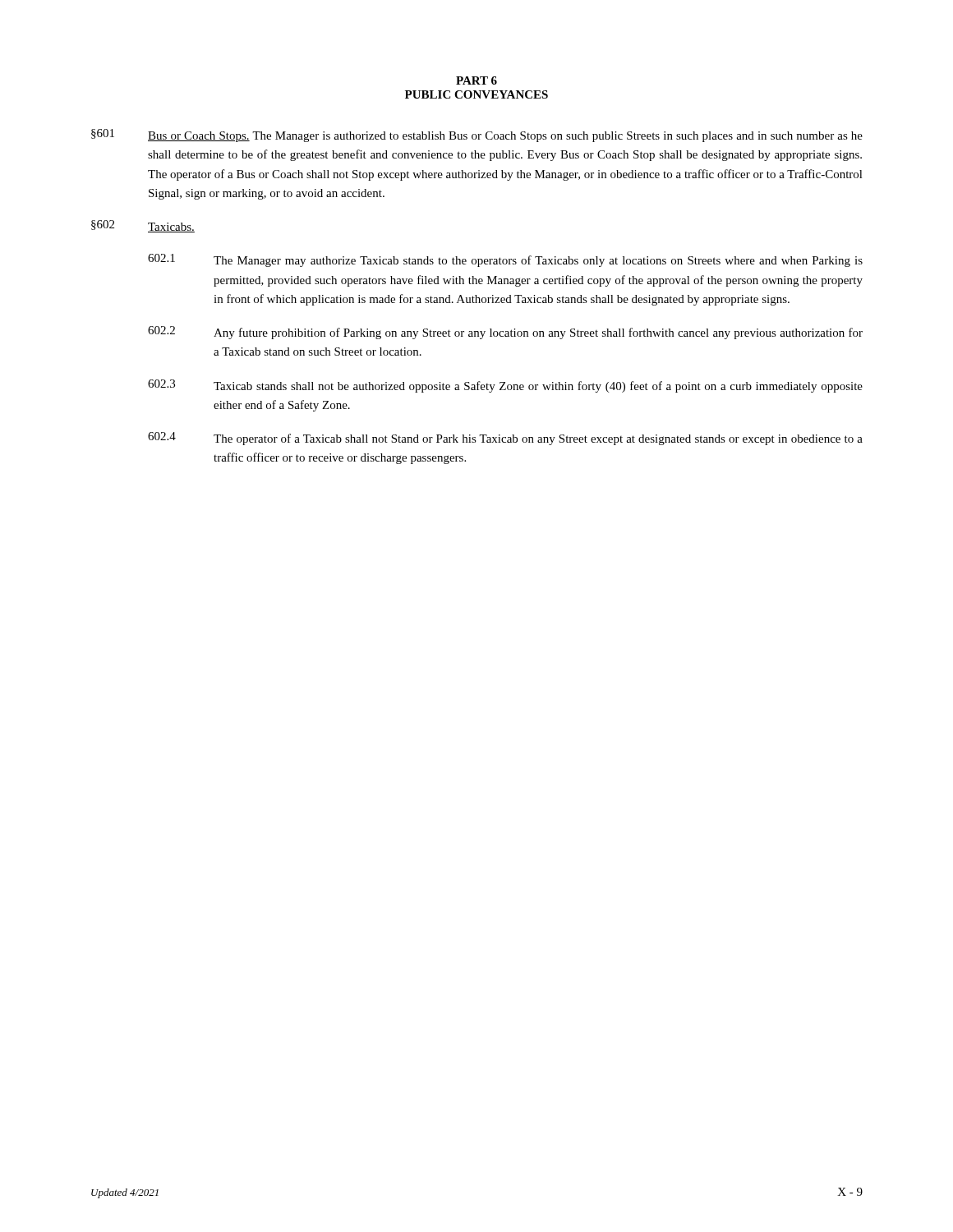
Task: Locate the element starting "602.1 The Manager may authorize Taxicab stands to"
Action: 505,280
